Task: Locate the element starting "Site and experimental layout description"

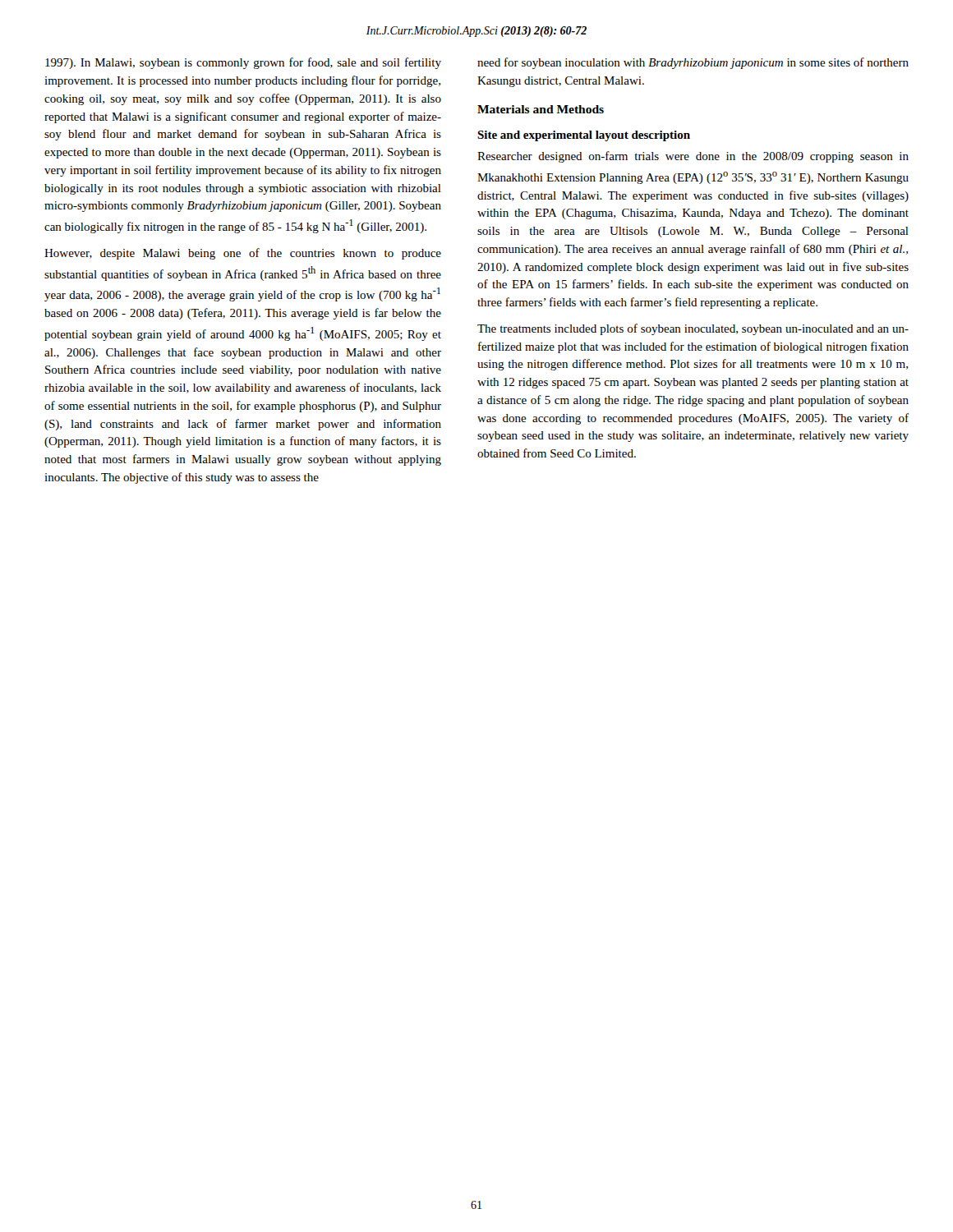Action: click(584, 135)
